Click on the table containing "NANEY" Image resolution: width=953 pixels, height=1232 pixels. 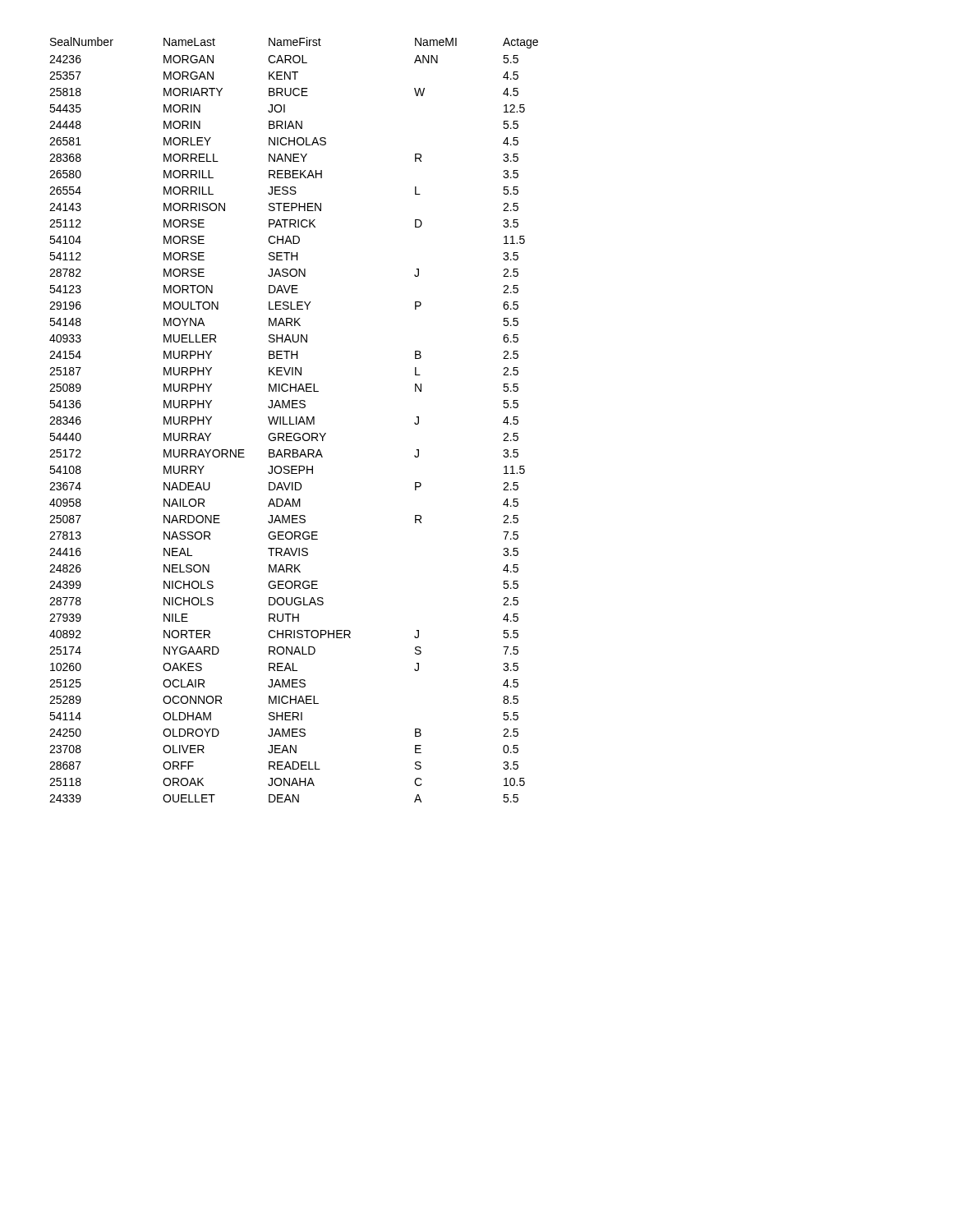[x=308, y=420]
